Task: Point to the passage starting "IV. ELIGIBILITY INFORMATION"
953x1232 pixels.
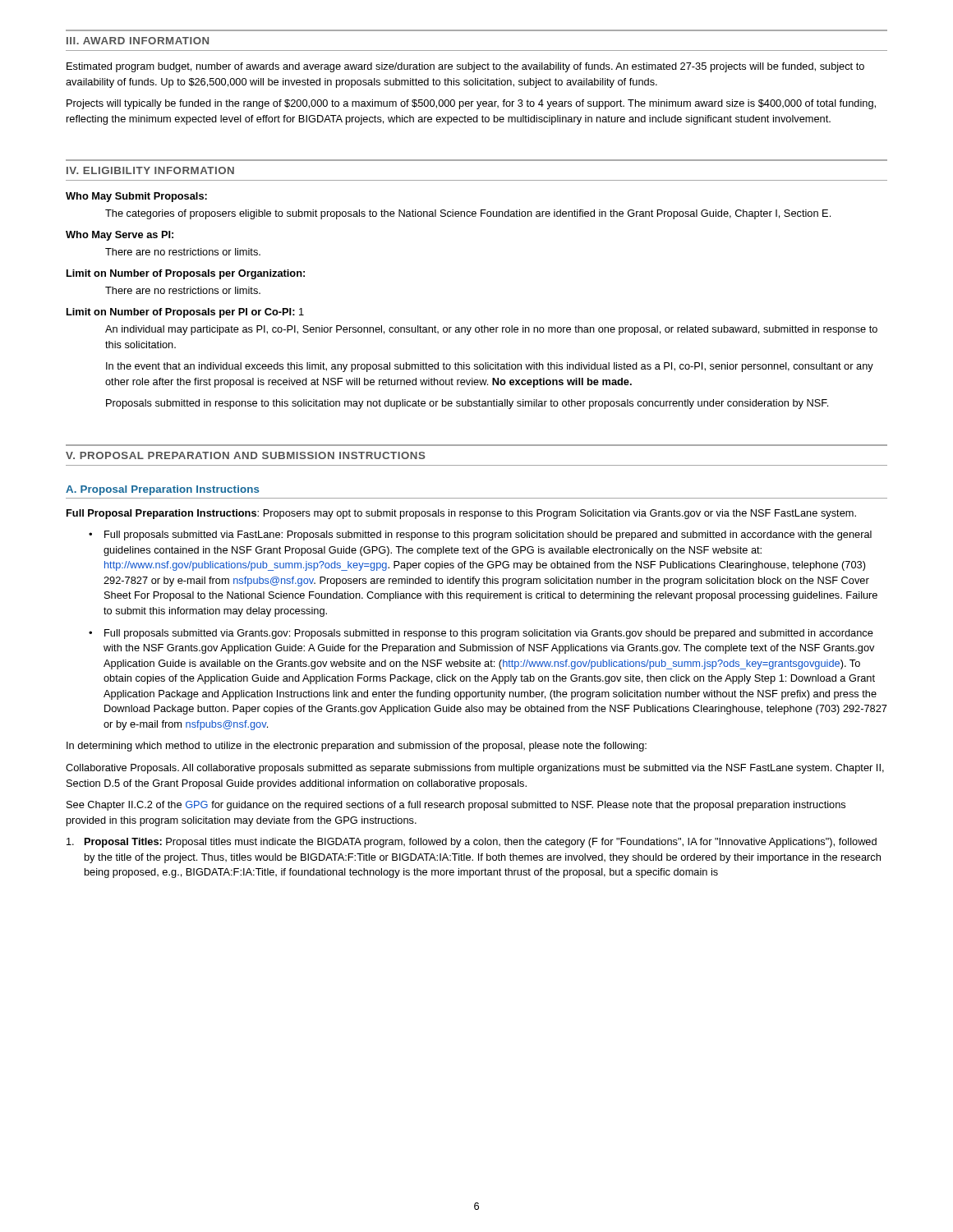Action: coord(150,171)
